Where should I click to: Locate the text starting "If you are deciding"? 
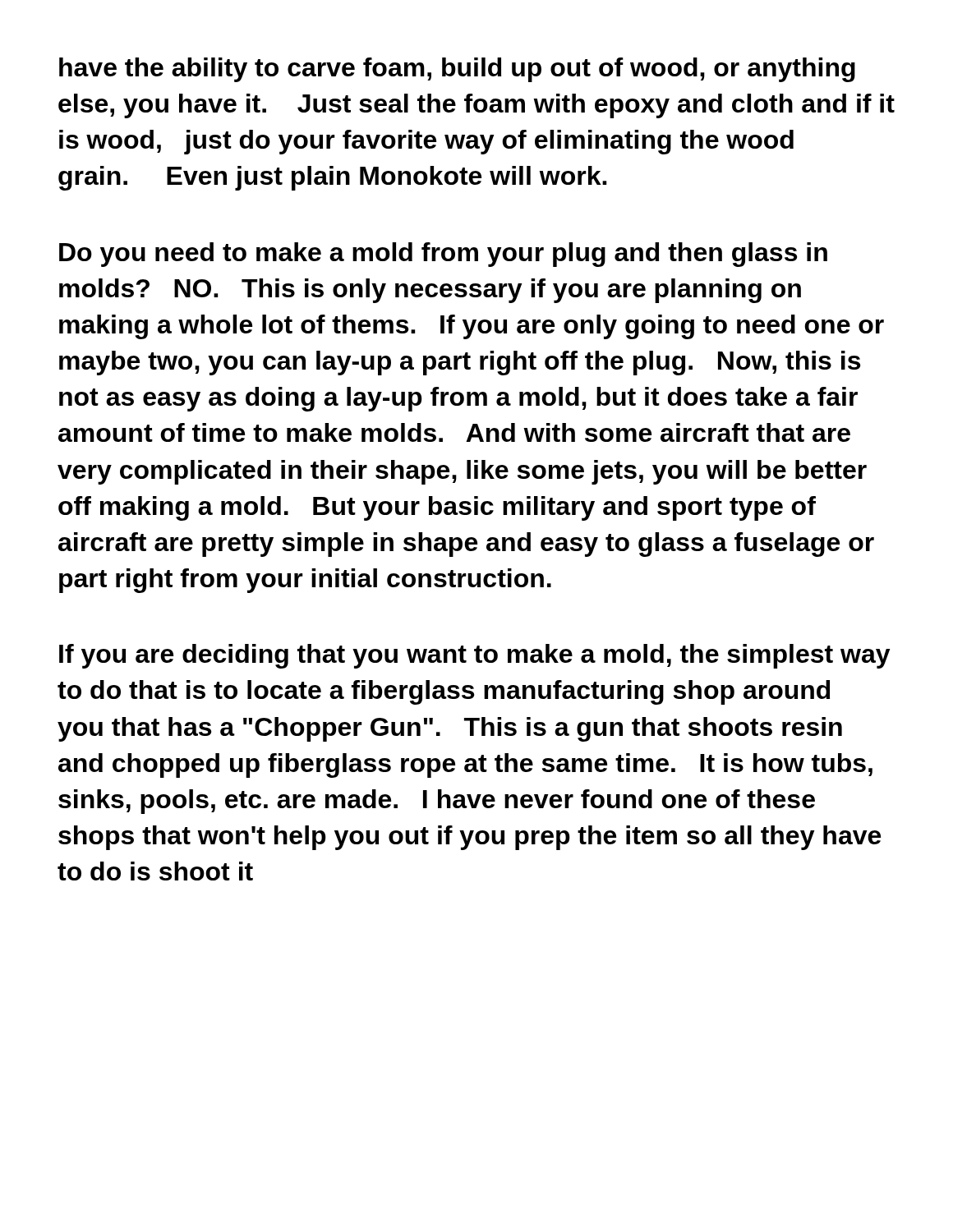(x=474, y=763)
